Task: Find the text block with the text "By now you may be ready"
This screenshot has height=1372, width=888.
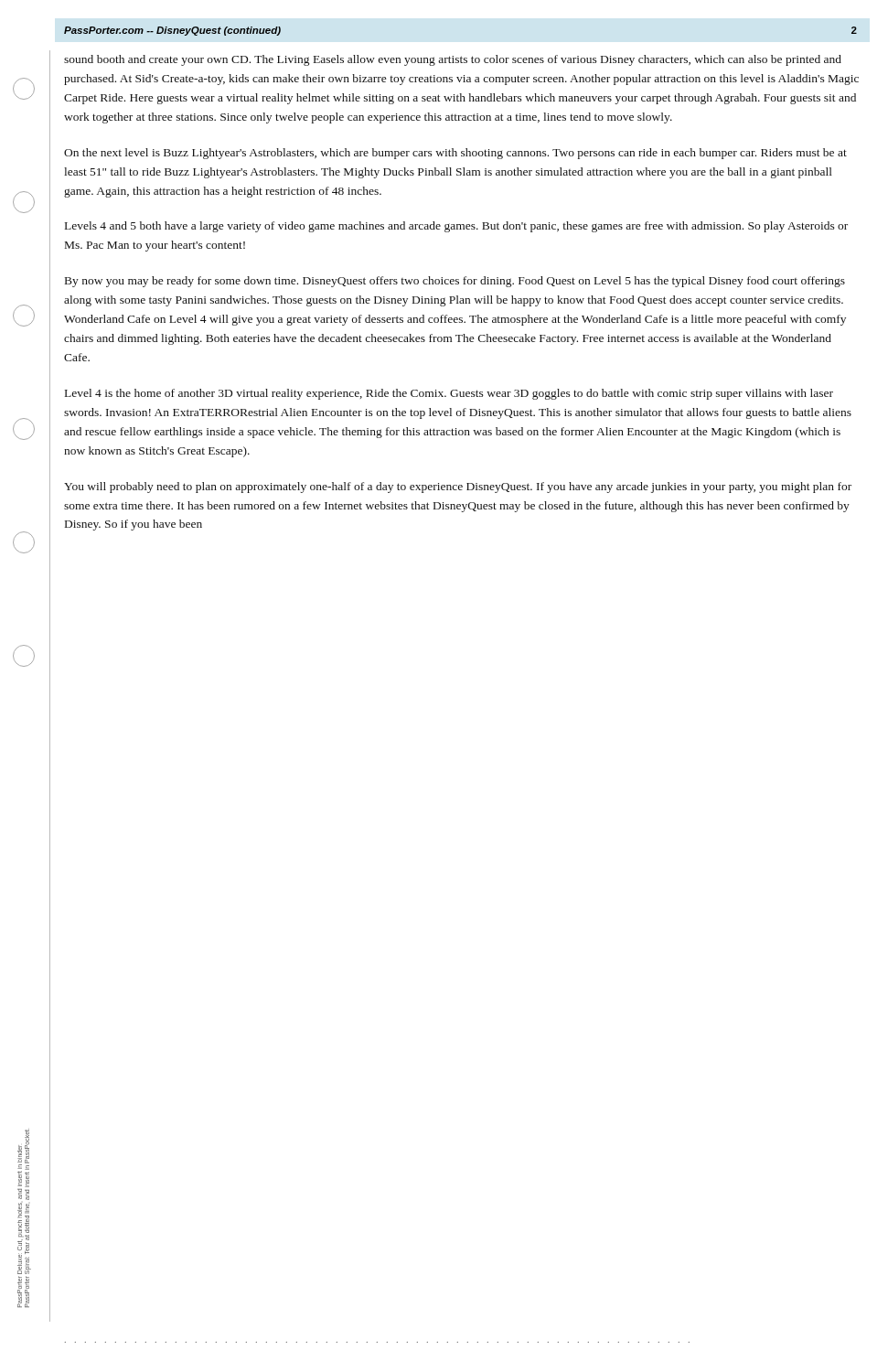Action: [x=455, y=319]
